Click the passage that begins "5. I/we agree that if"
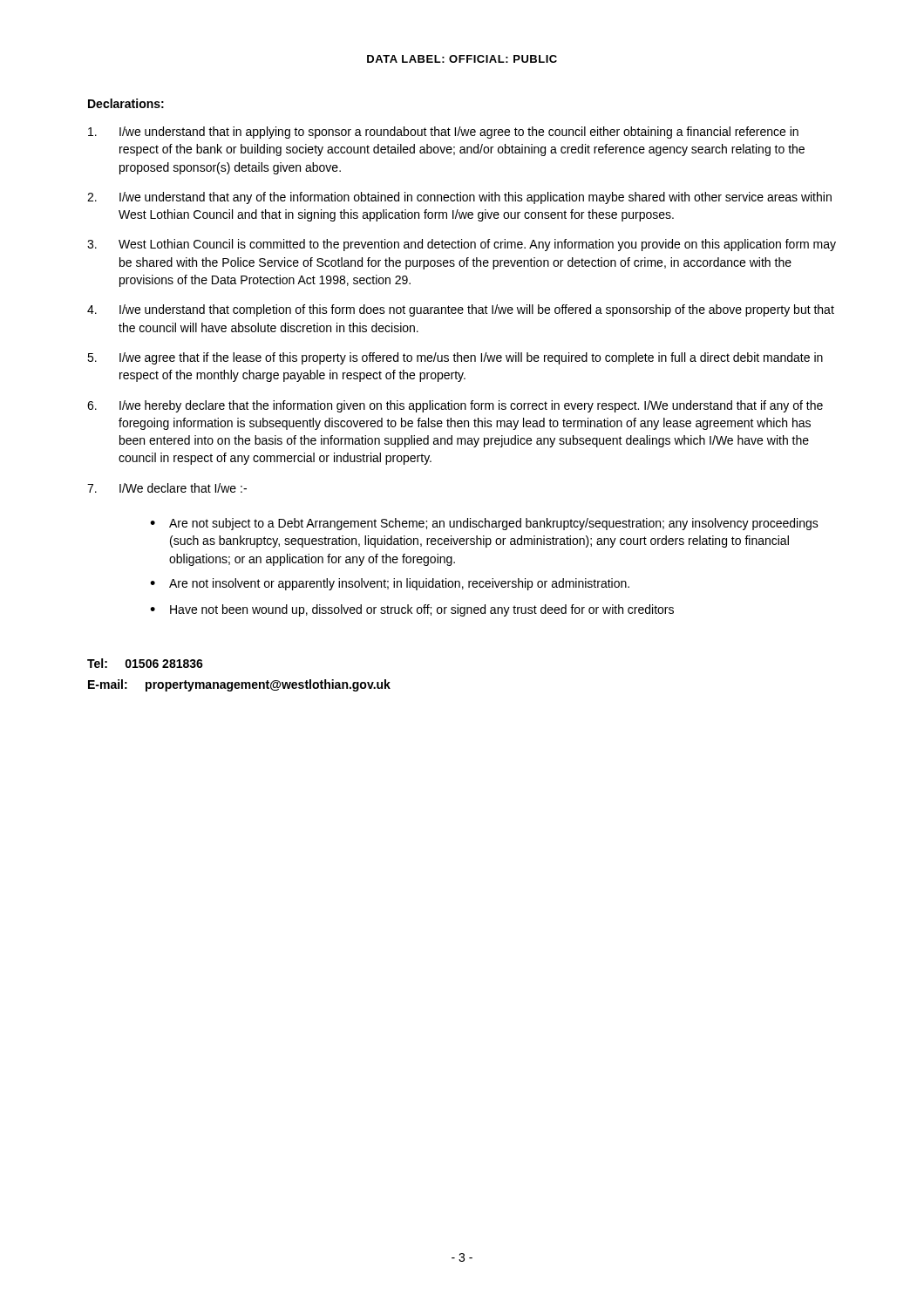Screen dimensions: 1308x924 462,366
